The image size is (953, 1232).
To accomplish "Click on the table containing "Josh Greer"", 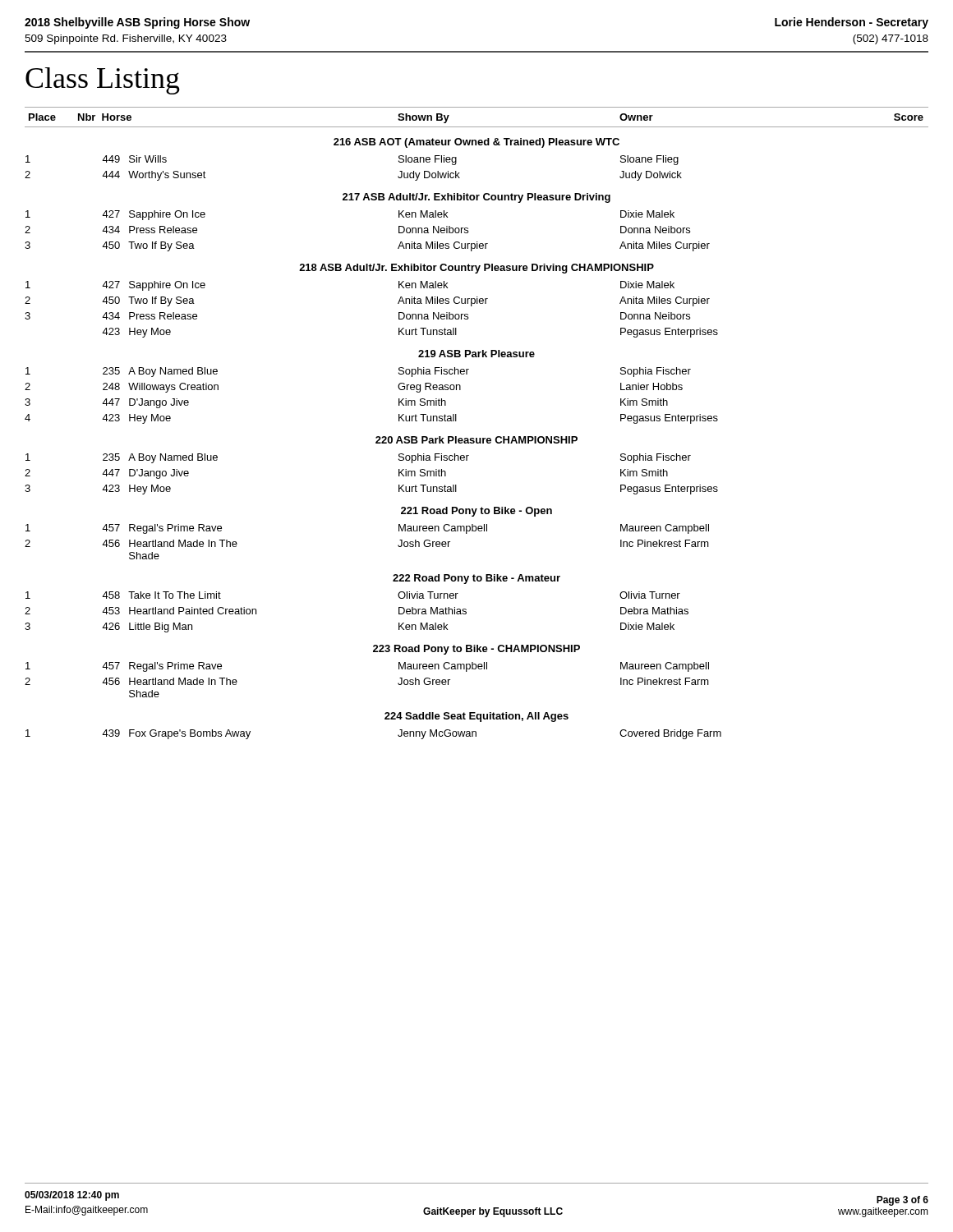I will pyautogui.click(x=476, y=424).
